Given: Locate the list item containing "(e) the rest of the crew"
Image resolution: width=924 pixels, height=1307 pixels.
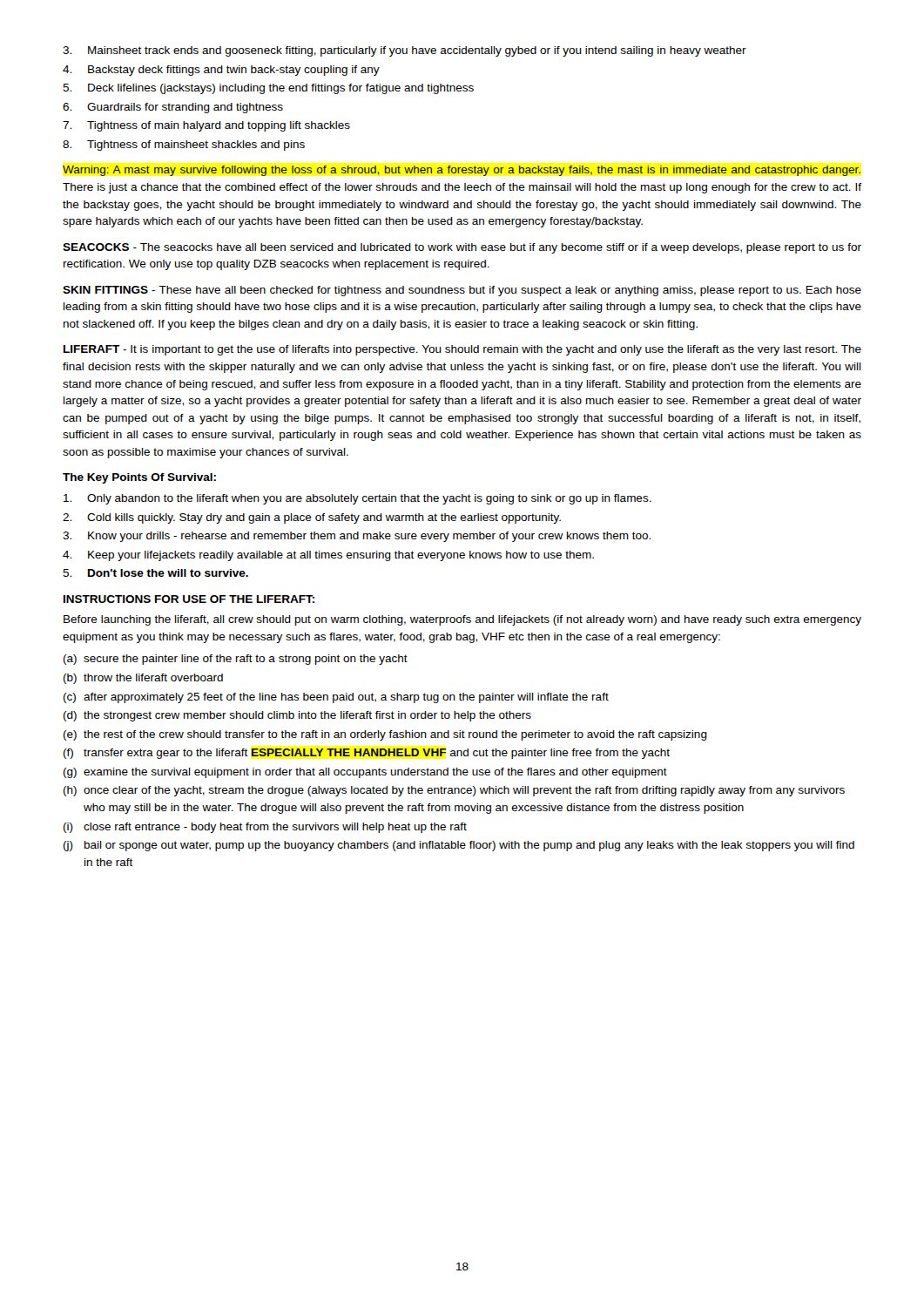Looking at the screenshot, I should (x=462, y=734).
